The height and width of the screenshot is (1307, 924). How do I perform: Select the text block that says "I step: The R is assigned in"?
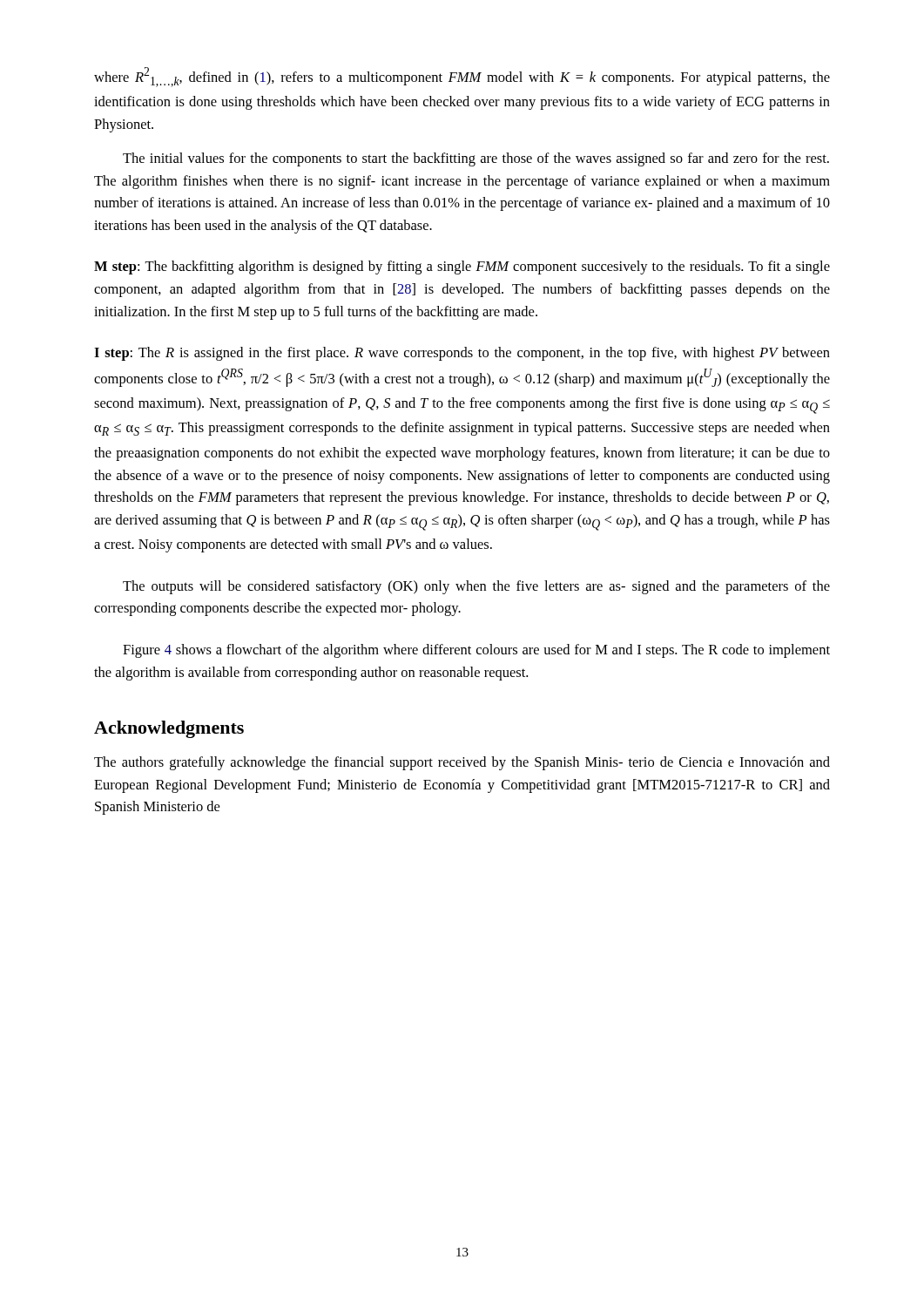pos(462,448)
